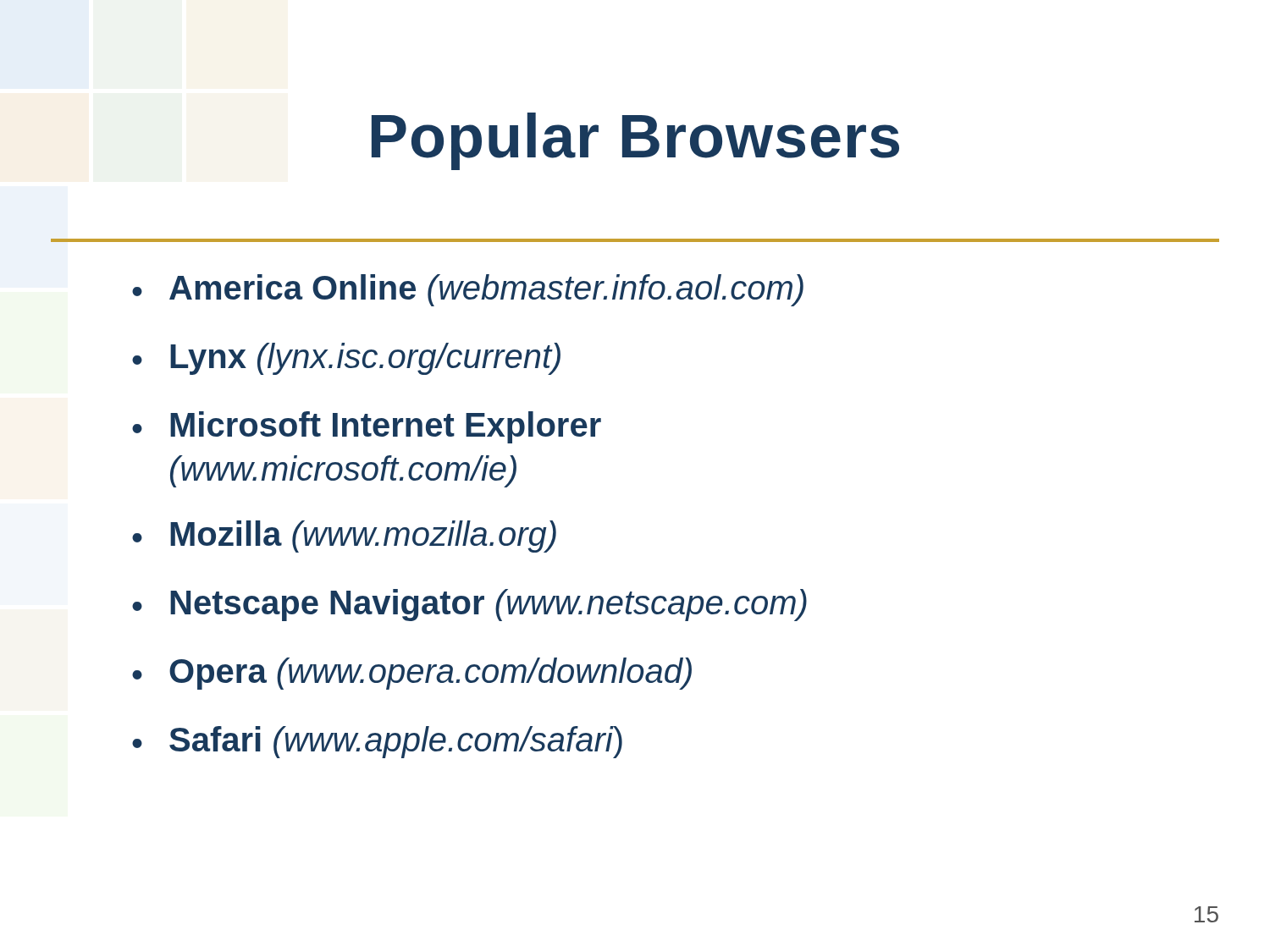Select the title with the text "Popular Browsers"
The width and height of the screenshot is (1270, 952).
tap(635, 136)
